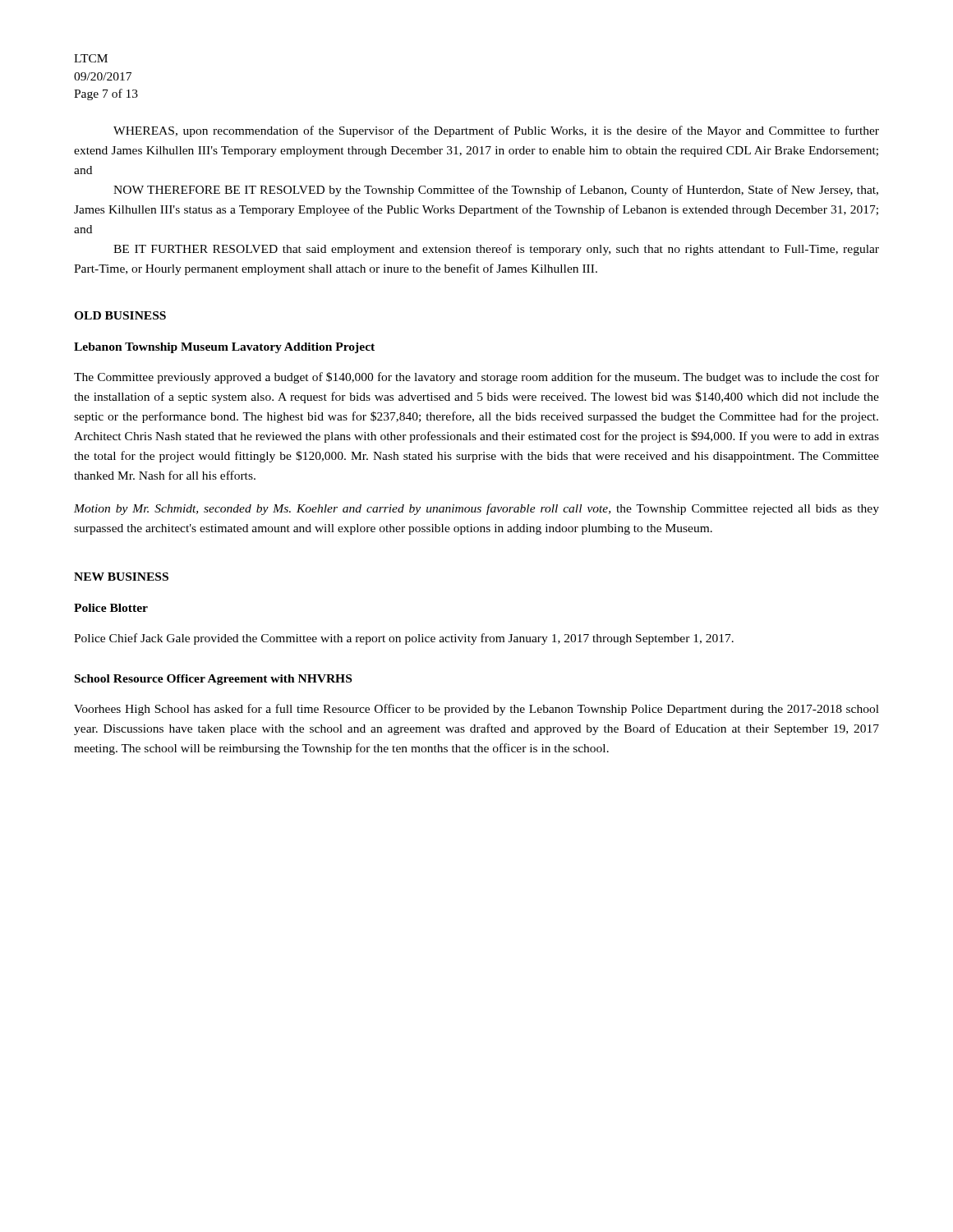
Task: Navigate to the block starting "WHEREAS, upon recommendation of the Supervisor"
Action: coord(476,150)
